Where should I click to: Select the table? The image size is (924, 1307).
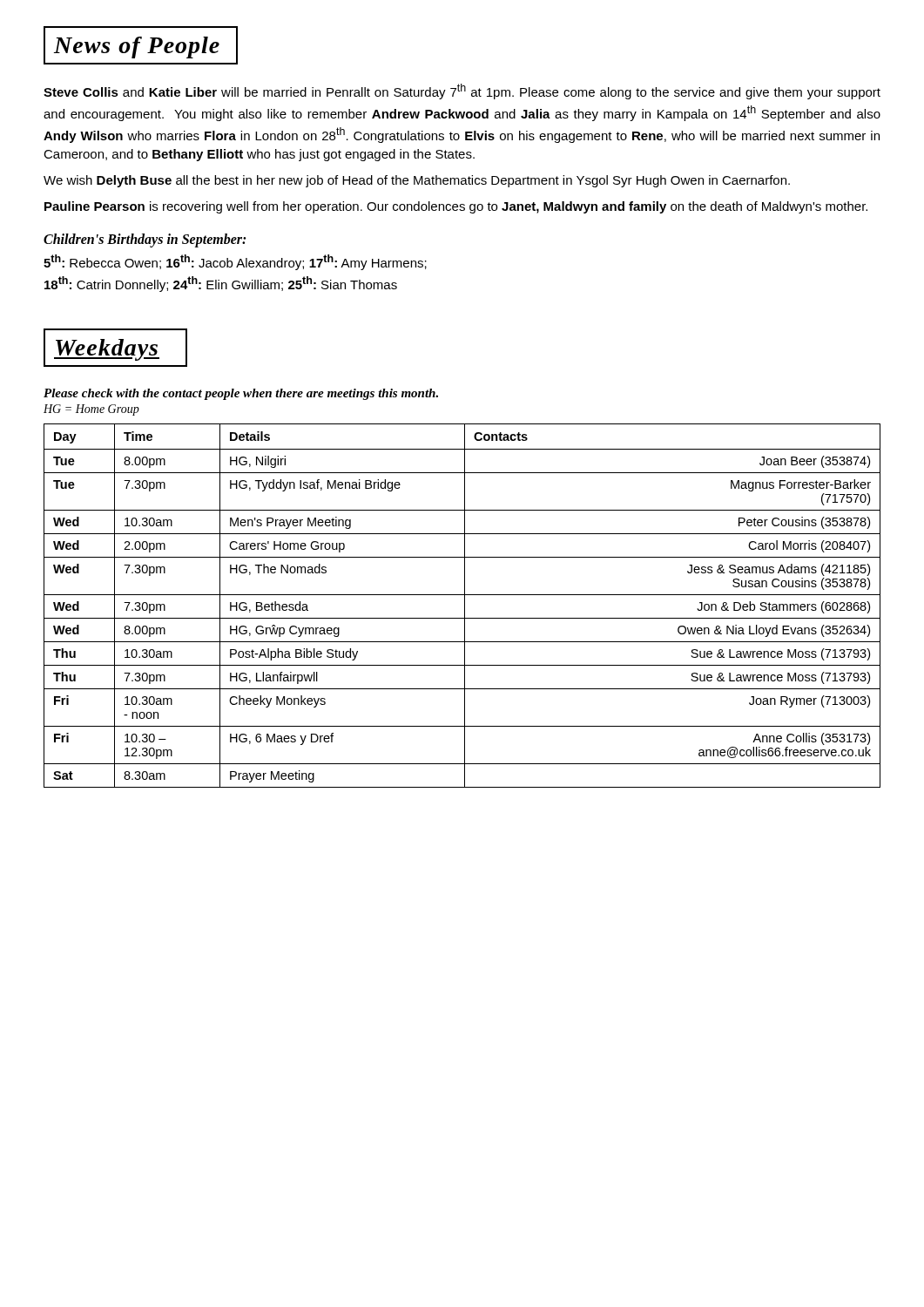coord(462,605)
